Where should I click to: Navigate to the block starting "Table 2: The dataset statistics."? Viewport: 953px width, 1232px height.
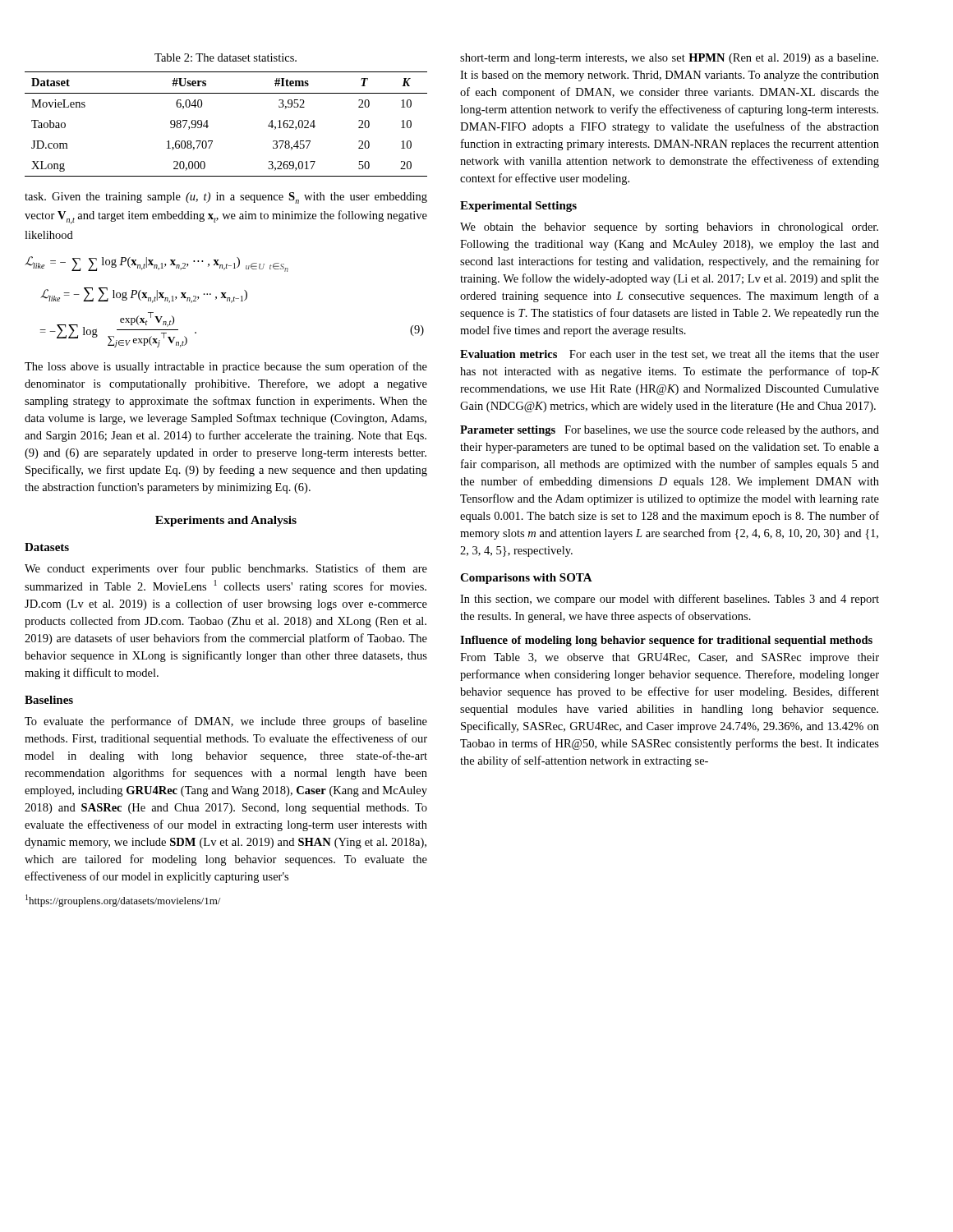pos(226,57)
